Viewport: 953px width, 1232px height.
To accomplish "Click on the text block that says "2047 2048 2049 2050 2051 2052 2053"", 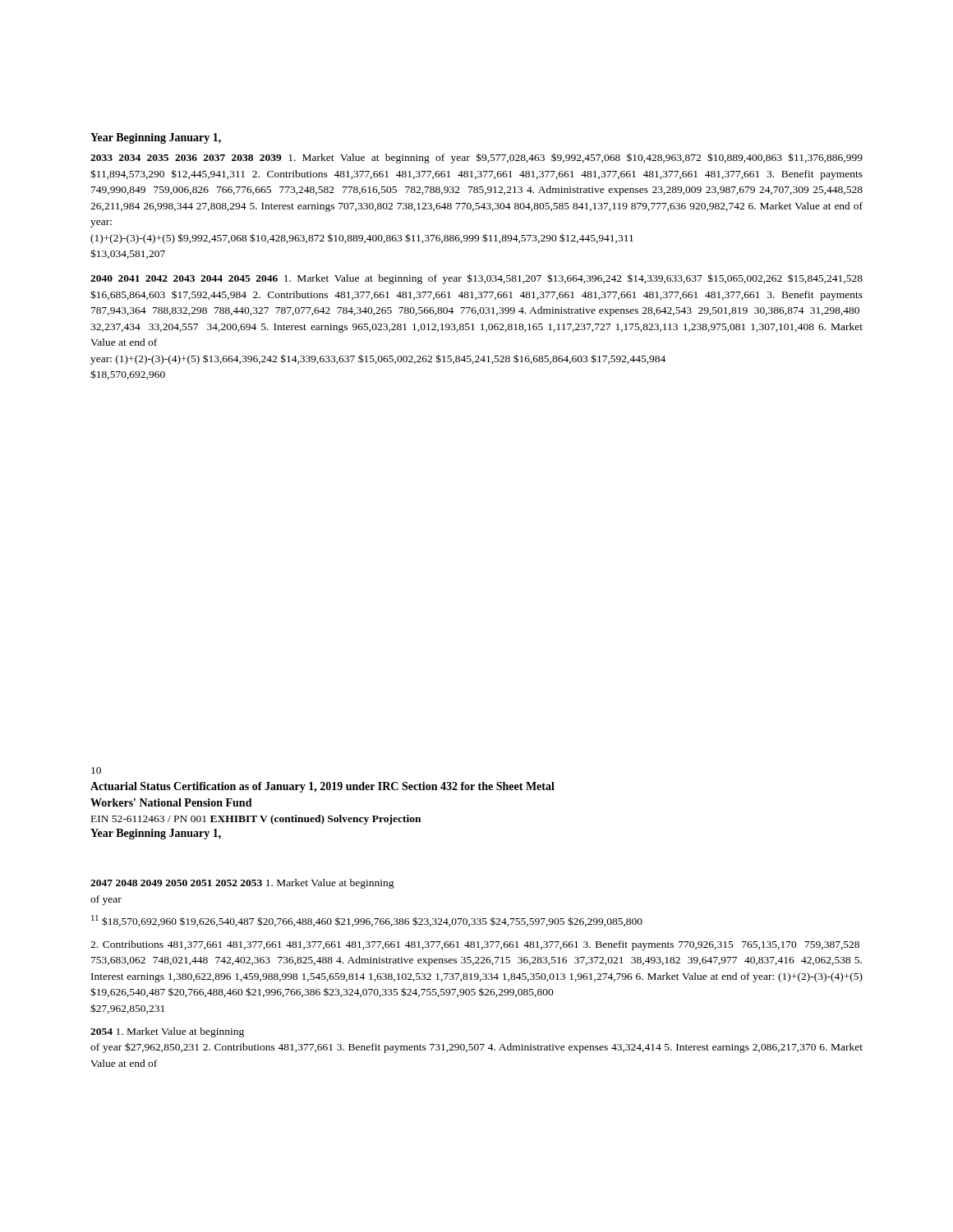I will tap(242, 891).
